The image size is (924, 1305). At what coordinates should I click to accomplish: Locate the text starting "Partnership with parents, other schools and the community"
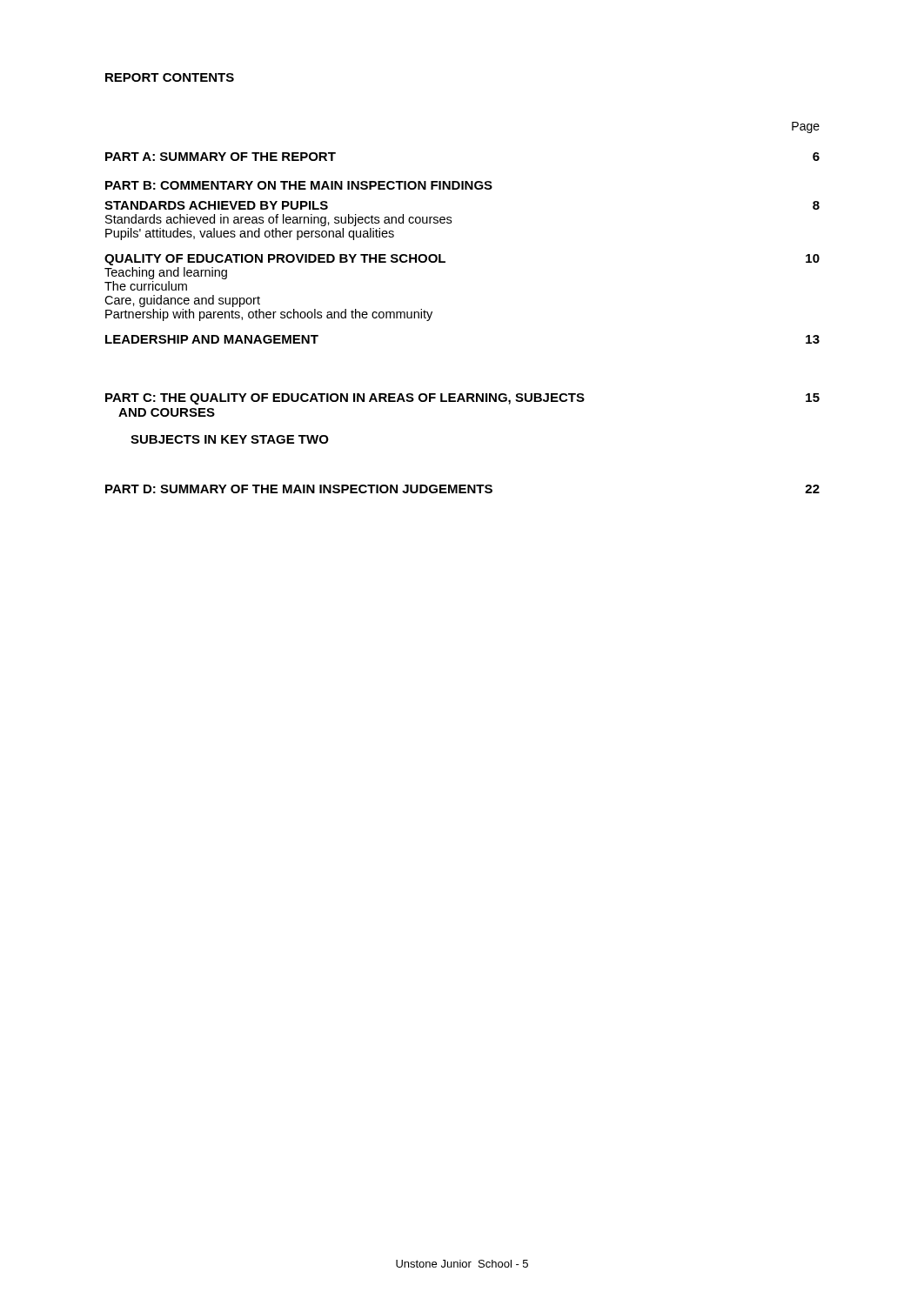tap(269, 314)
